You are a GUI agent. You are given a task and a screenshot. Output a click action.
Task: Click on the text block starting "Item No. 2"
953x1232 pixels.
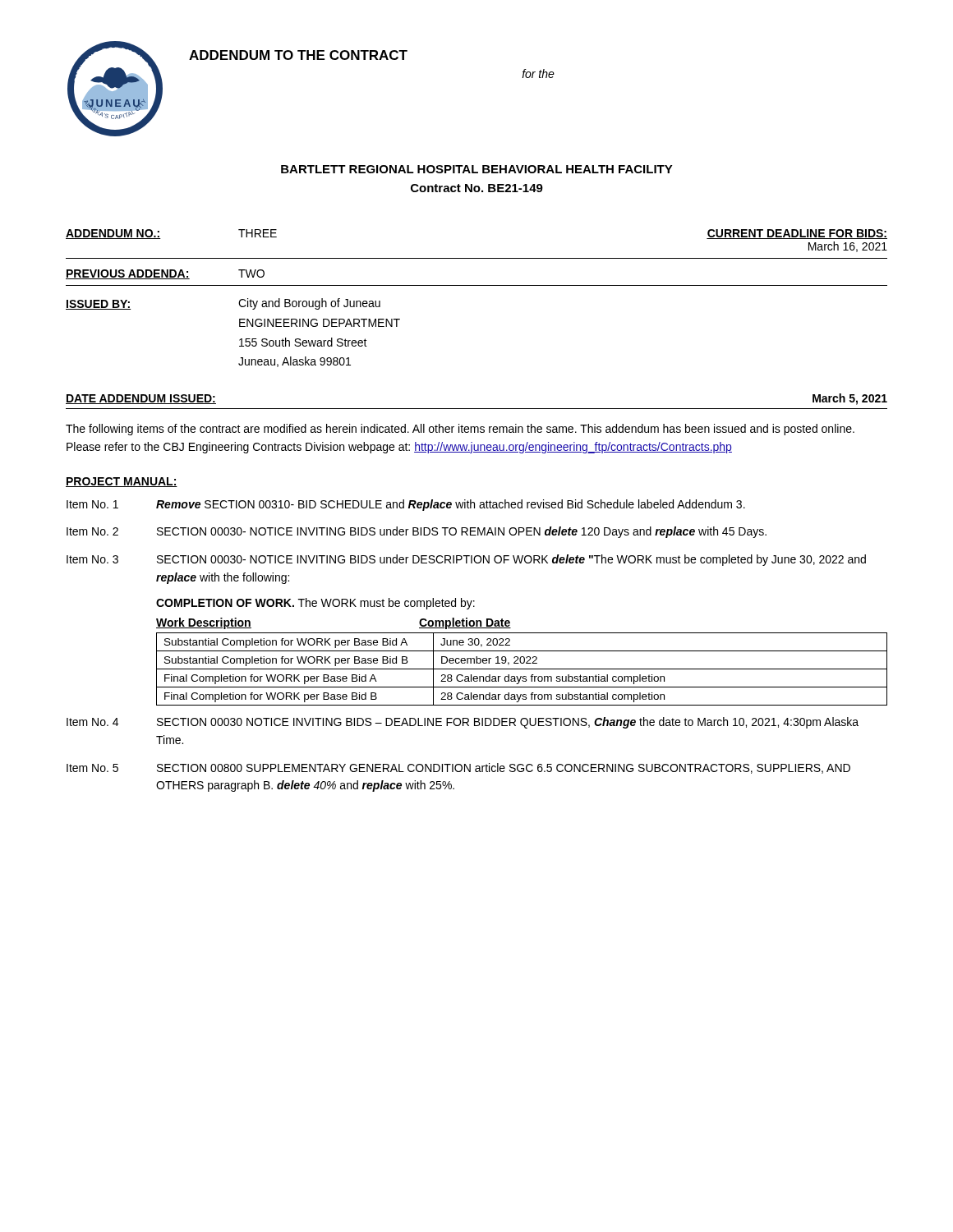point(476,532)
